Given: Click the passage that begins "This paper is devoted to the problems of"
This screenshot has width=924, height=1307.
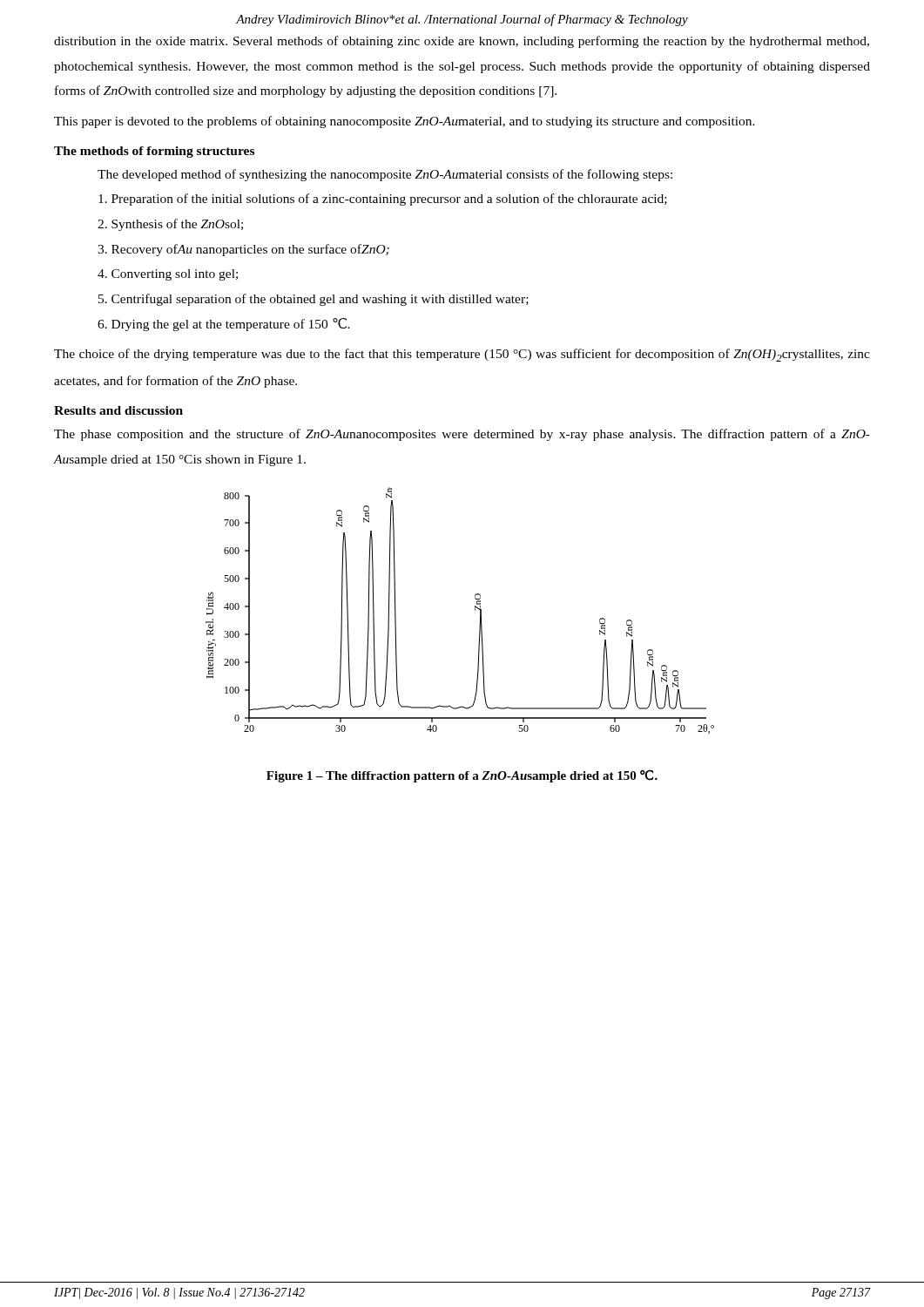Looking at the screenshot, I should [405, 121].
